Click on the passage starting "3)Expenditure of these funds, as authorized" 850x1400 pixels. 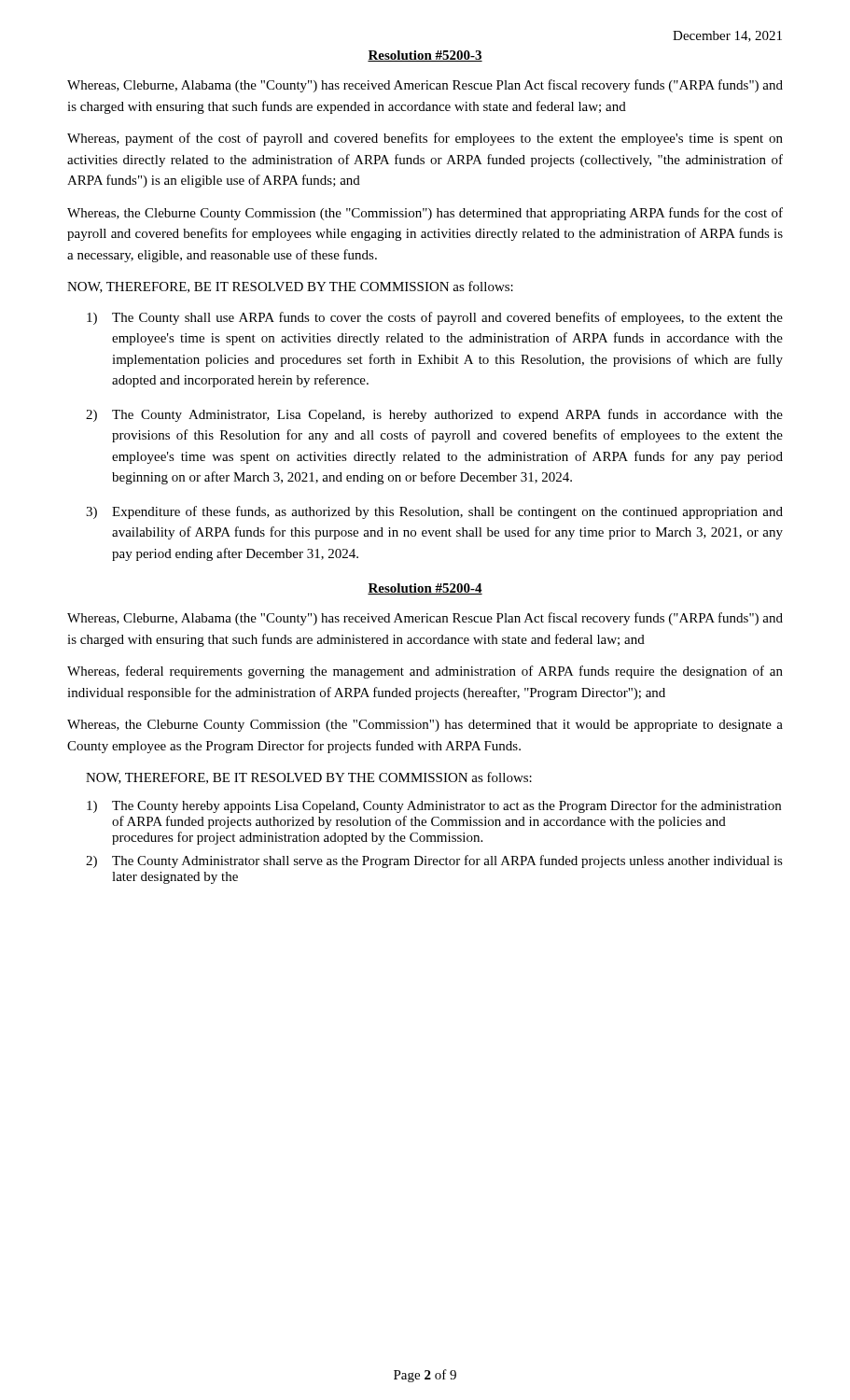click(x=434, y=532)
